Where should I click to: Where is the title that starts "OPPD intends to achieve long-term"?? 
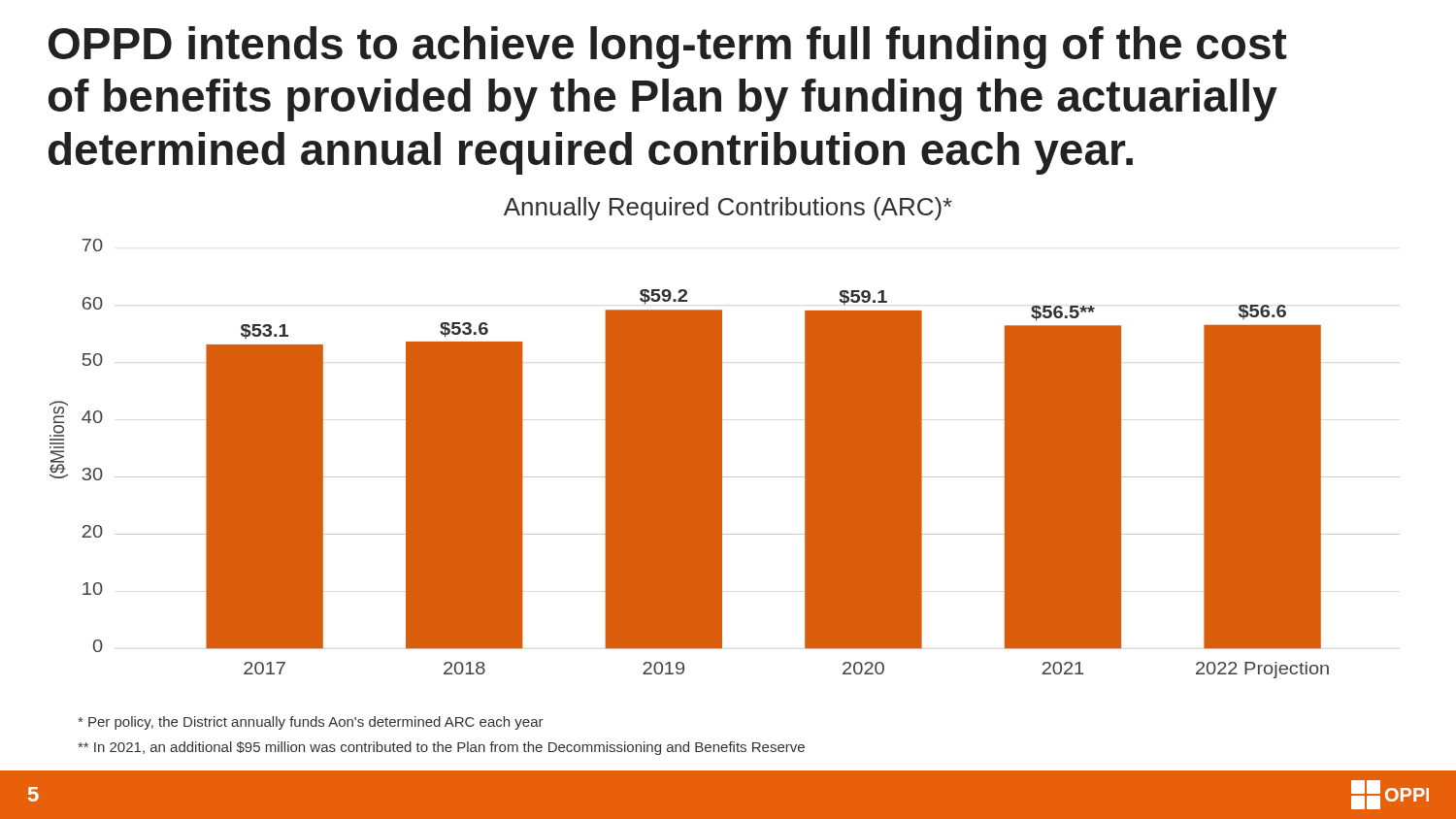pos(728,96)
